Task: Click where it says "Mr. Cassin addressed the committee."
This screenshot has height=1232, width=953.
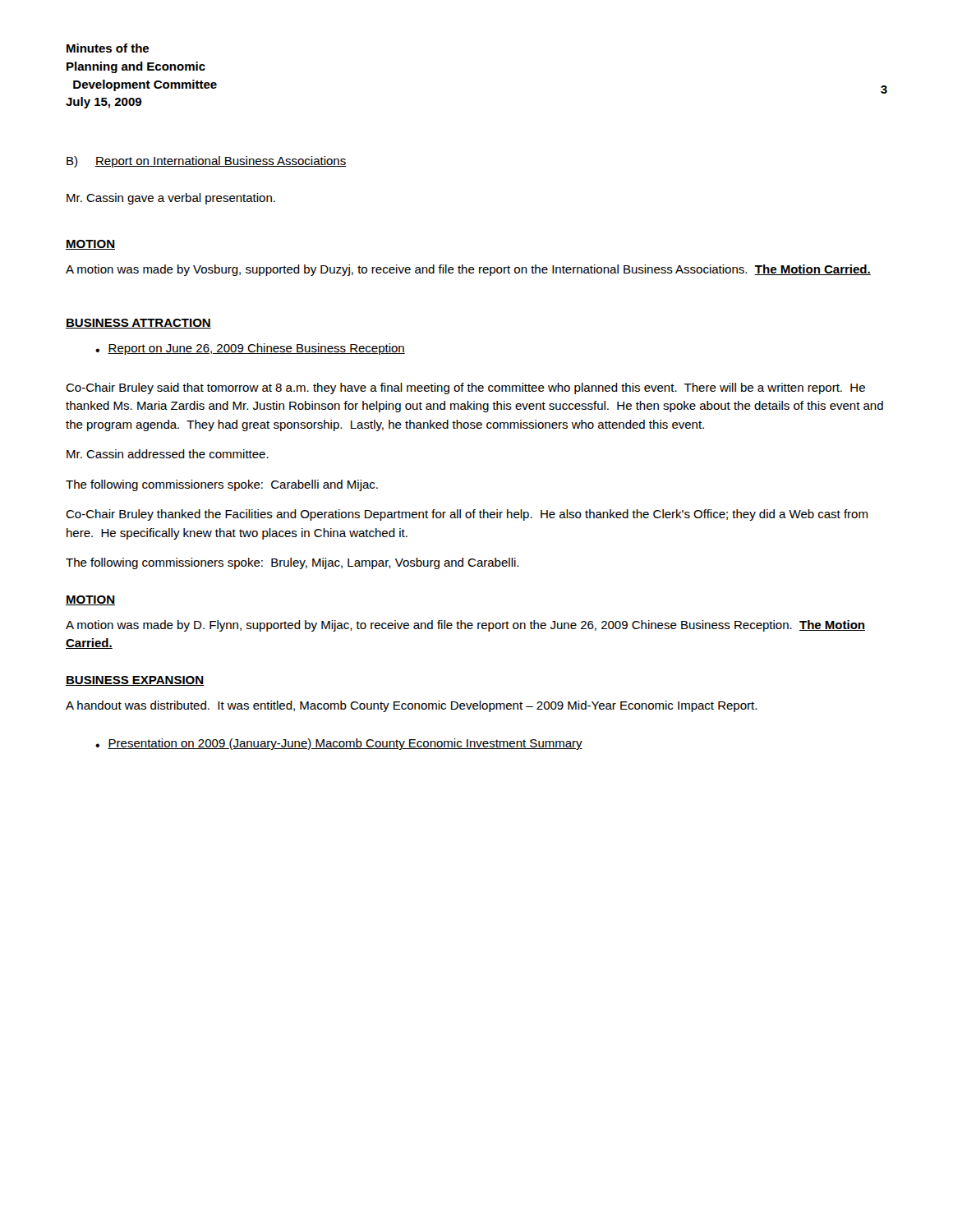Action: (167, 454)
